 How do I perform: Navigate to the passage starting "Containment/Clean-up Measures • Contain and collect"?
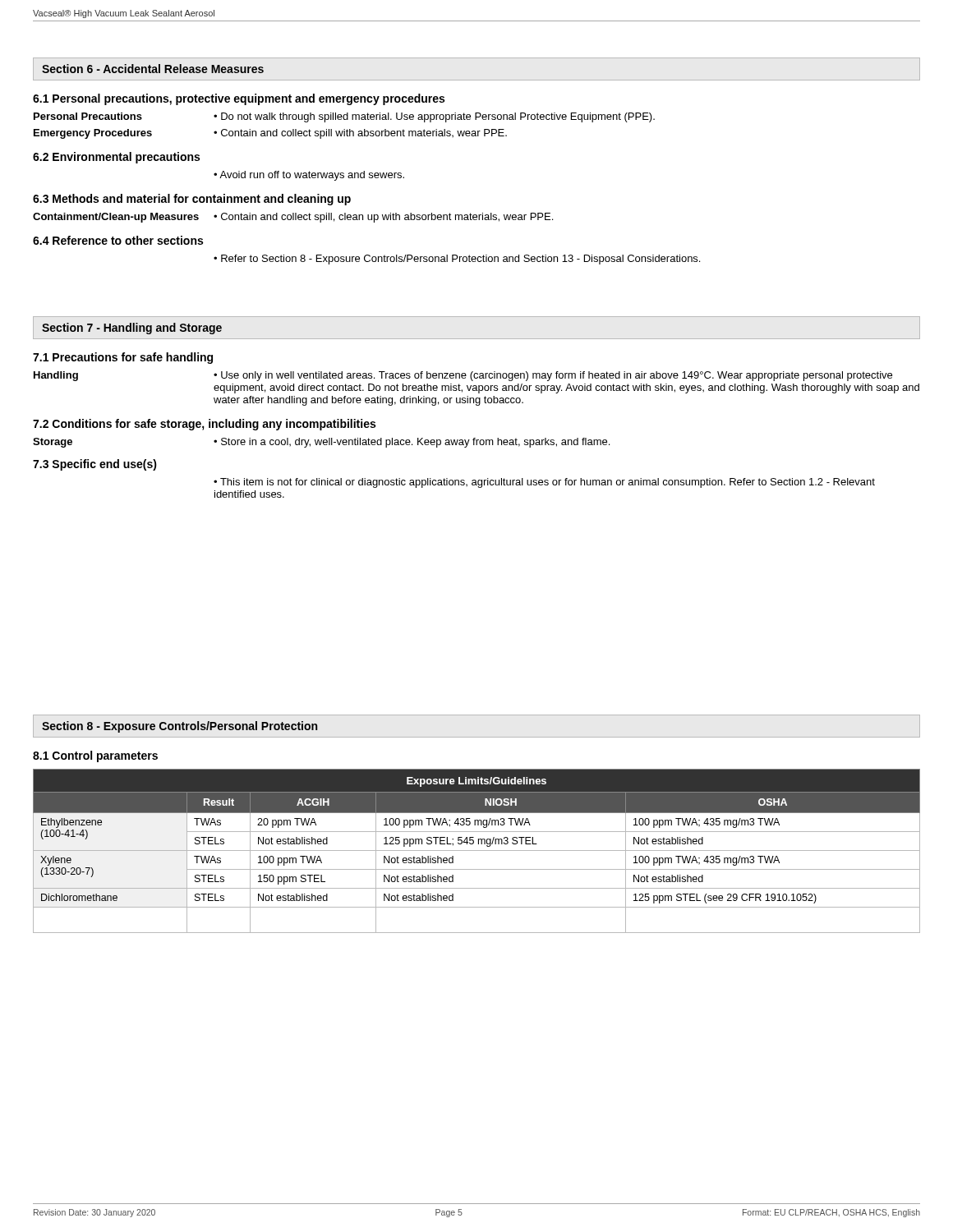[x=476, y=216]
